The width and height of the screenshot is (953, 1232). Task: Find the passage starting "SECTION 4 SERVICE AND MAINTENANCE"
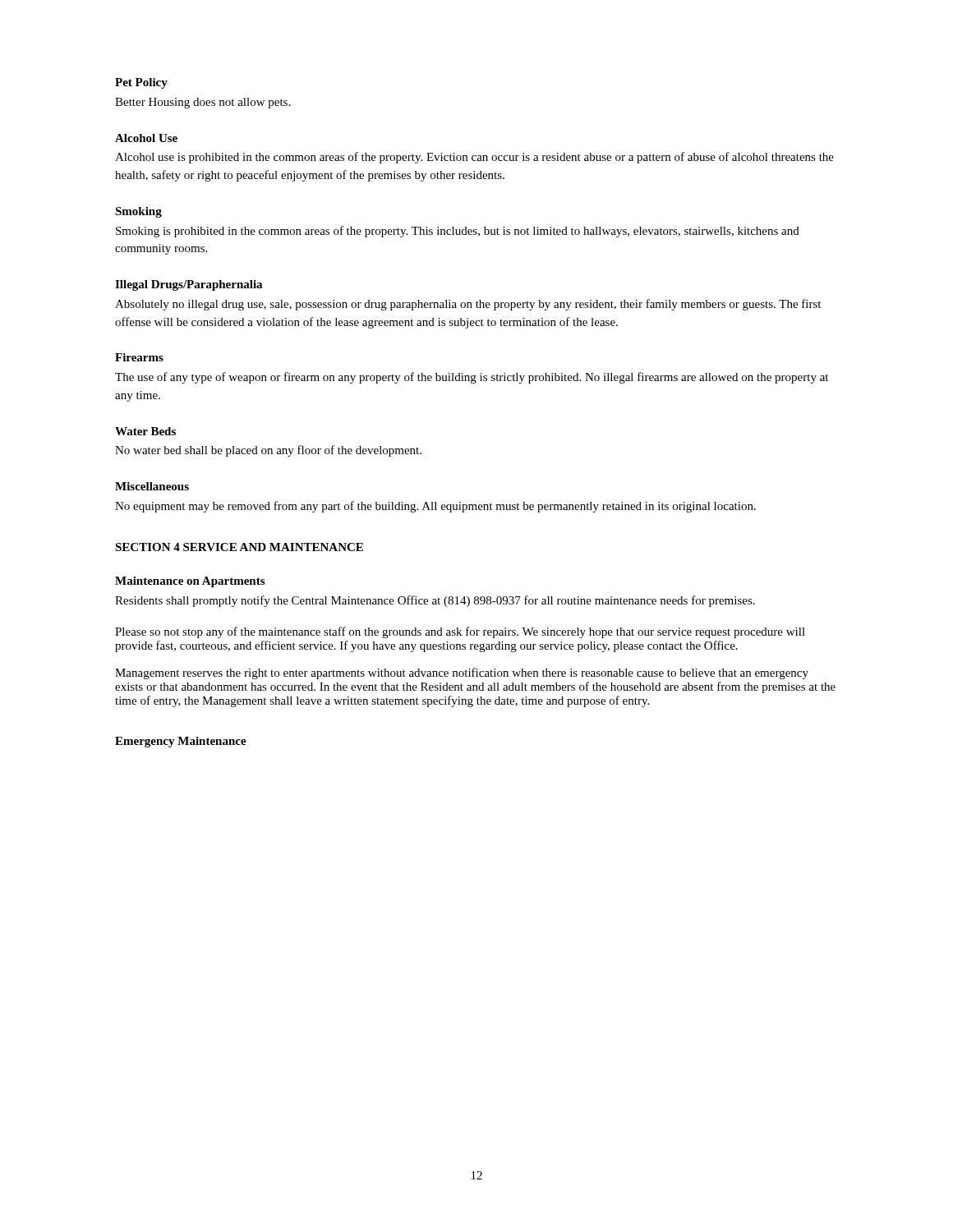pyautogui.click(x=239, y=547)
